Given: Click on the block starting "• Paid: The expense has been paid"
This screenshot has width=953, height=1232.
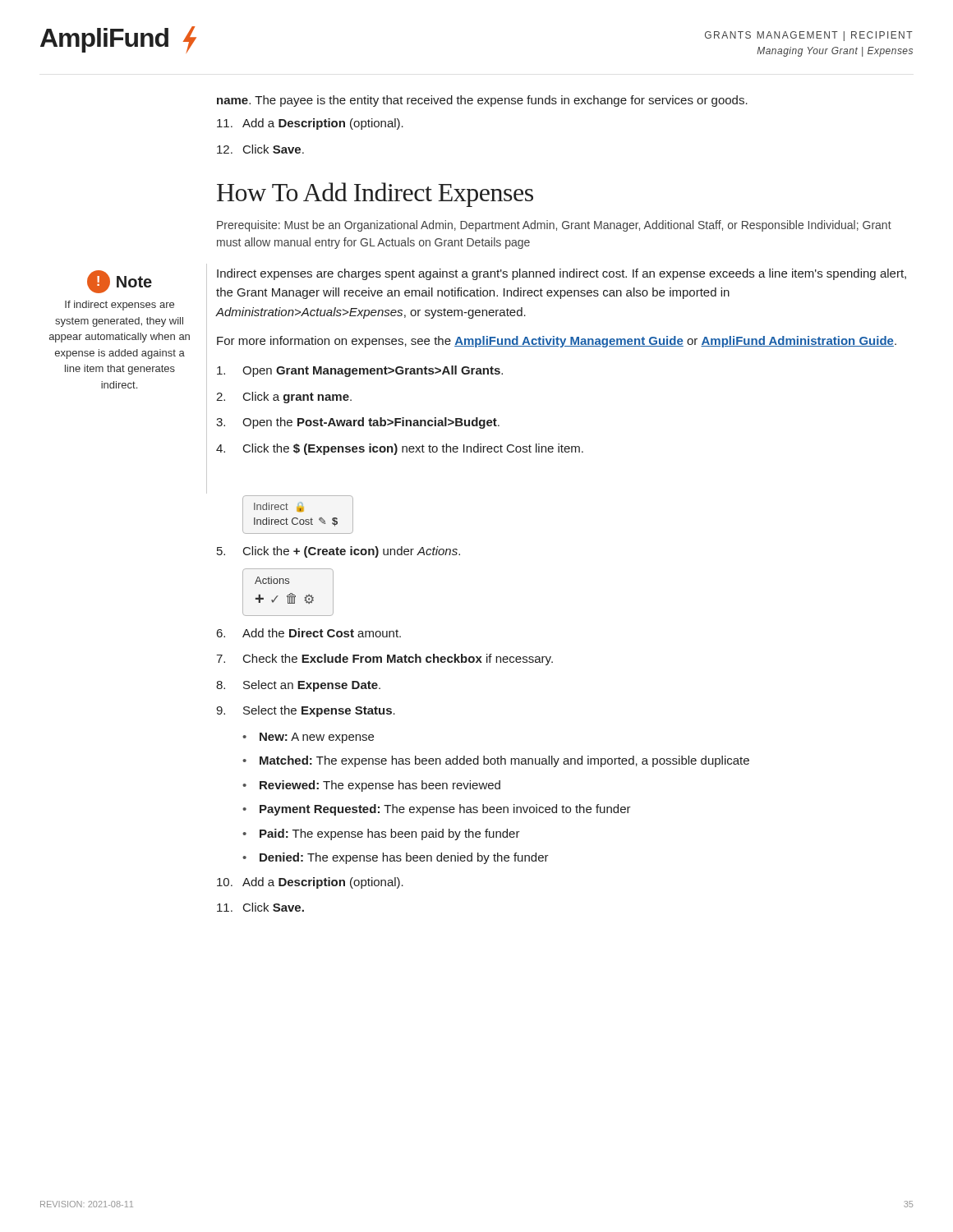Looking at the screenshot, I should 381,834.
